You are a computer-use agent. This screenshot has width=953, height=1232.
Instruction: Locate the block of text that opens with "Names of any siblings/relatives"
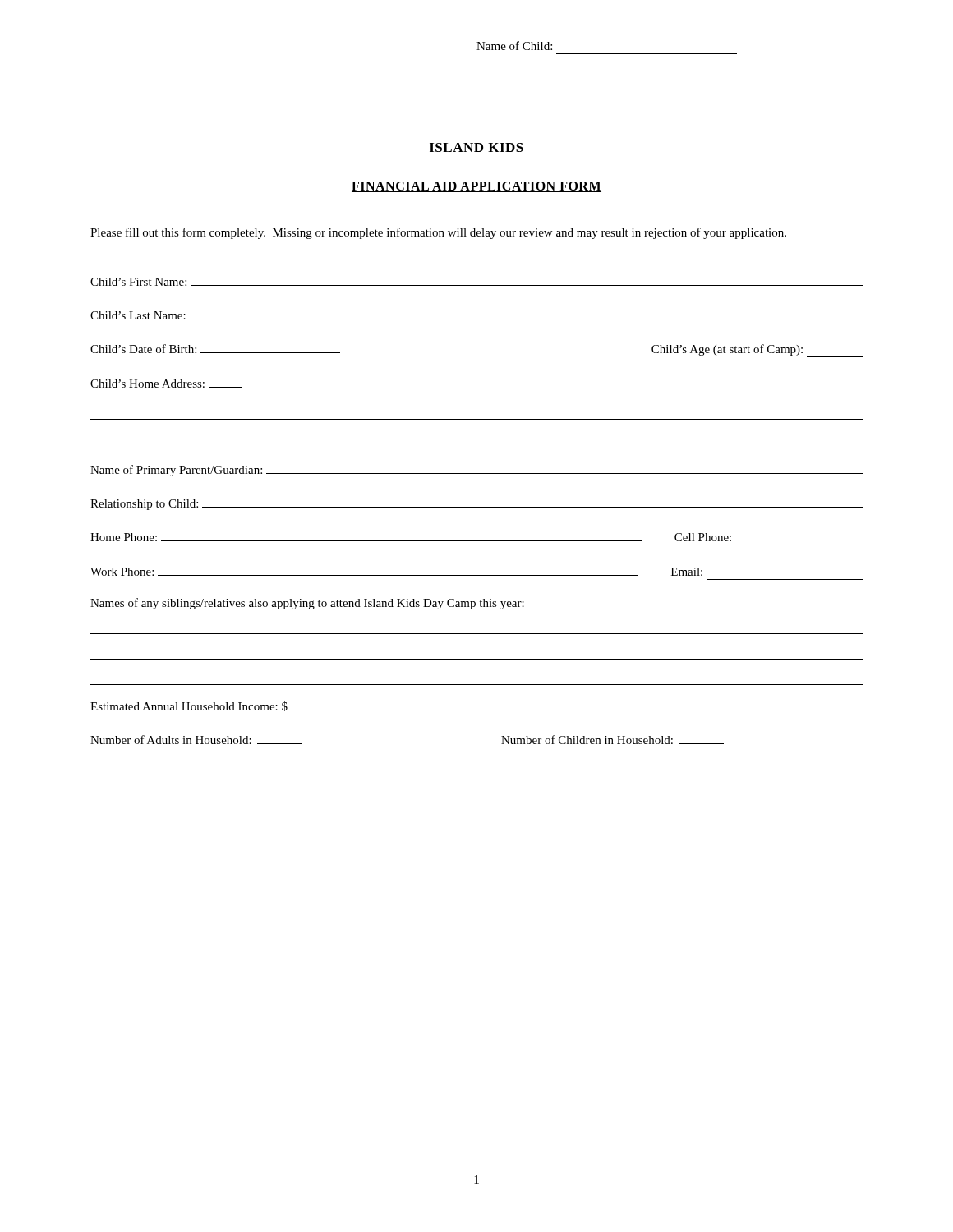click(x=308, y=603)
